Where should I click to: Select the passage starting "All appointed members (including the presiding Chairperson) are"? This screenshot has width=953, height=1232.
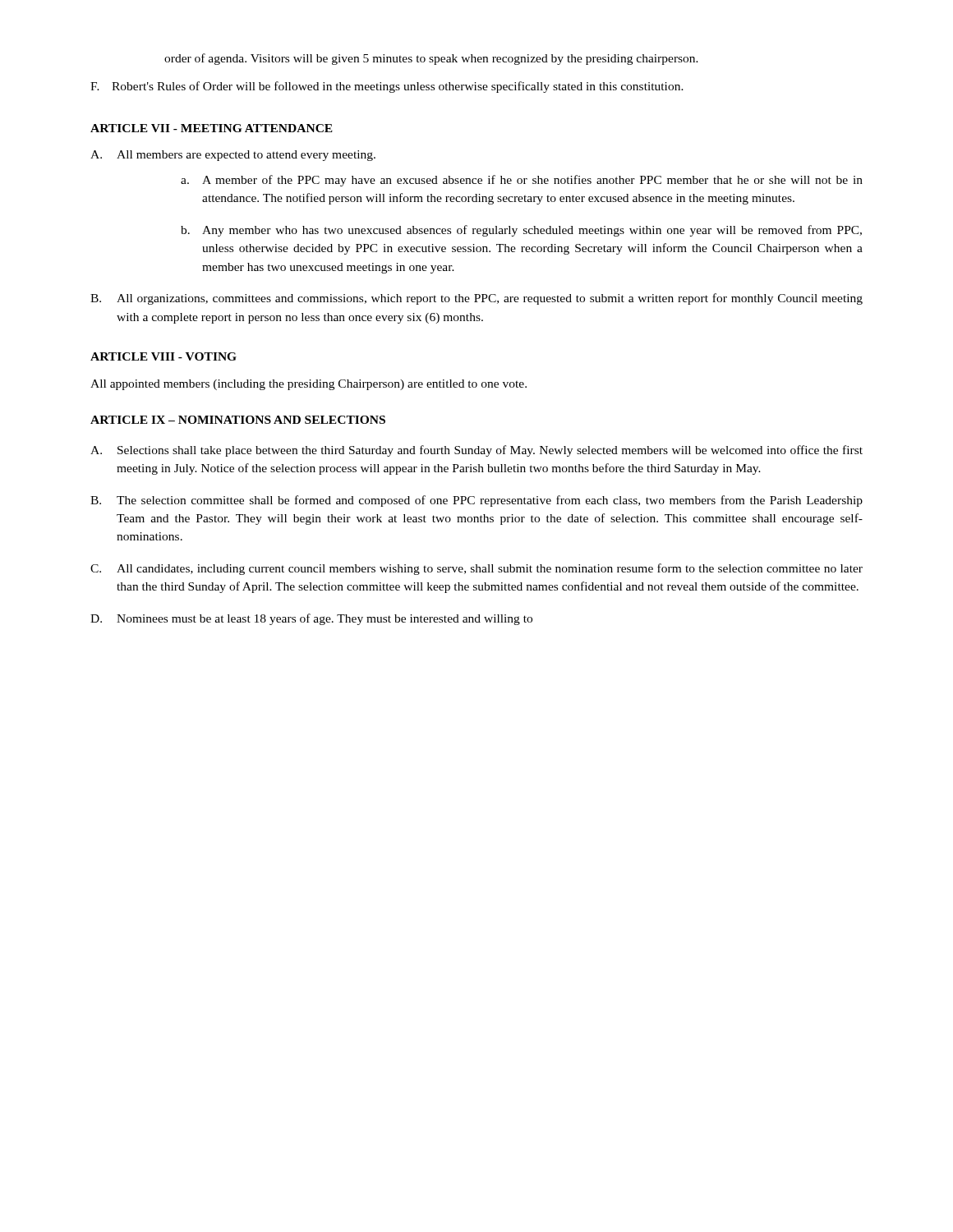309,383
